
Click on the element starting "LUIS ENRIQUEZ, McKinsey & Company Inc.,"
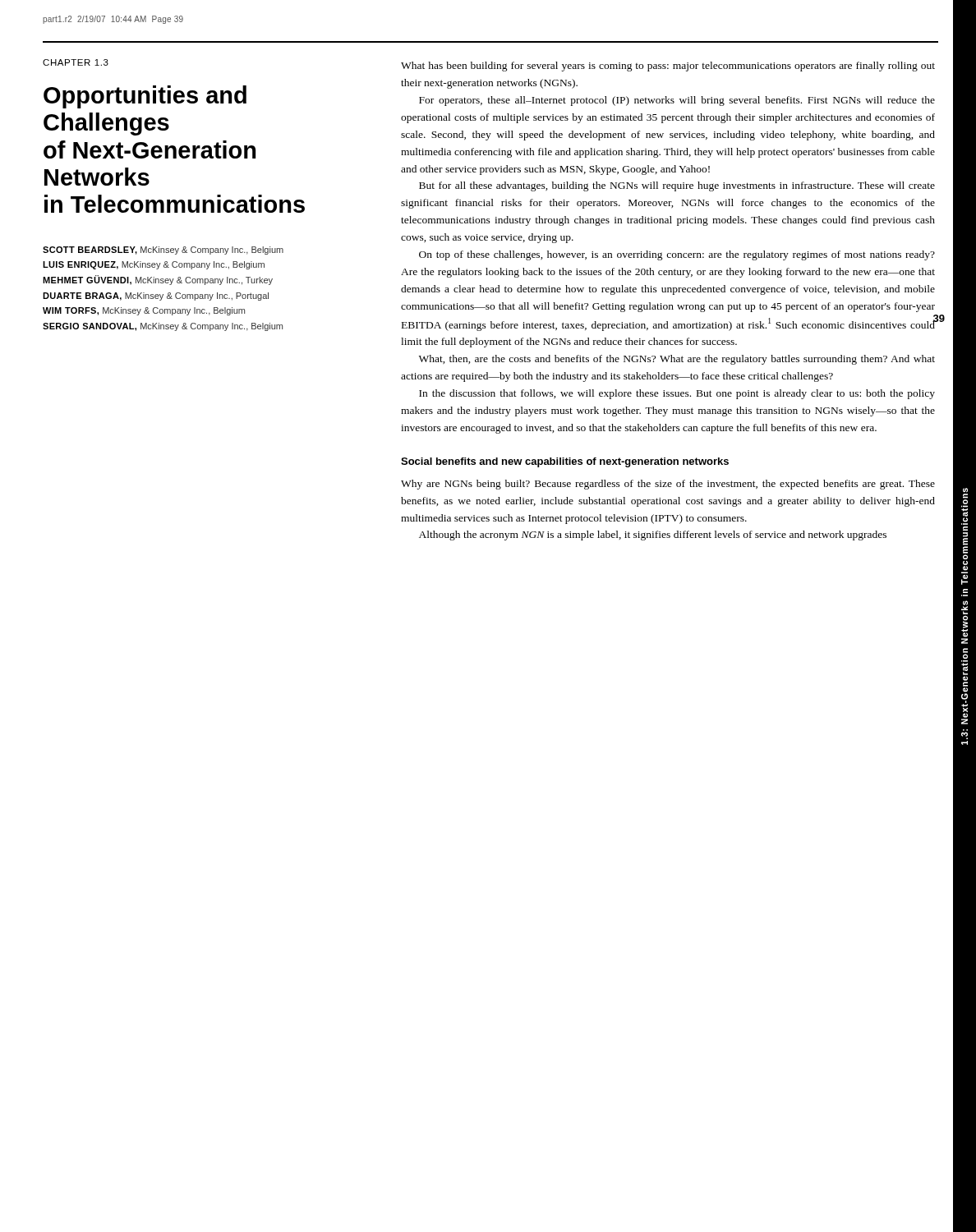click(154, 265)
